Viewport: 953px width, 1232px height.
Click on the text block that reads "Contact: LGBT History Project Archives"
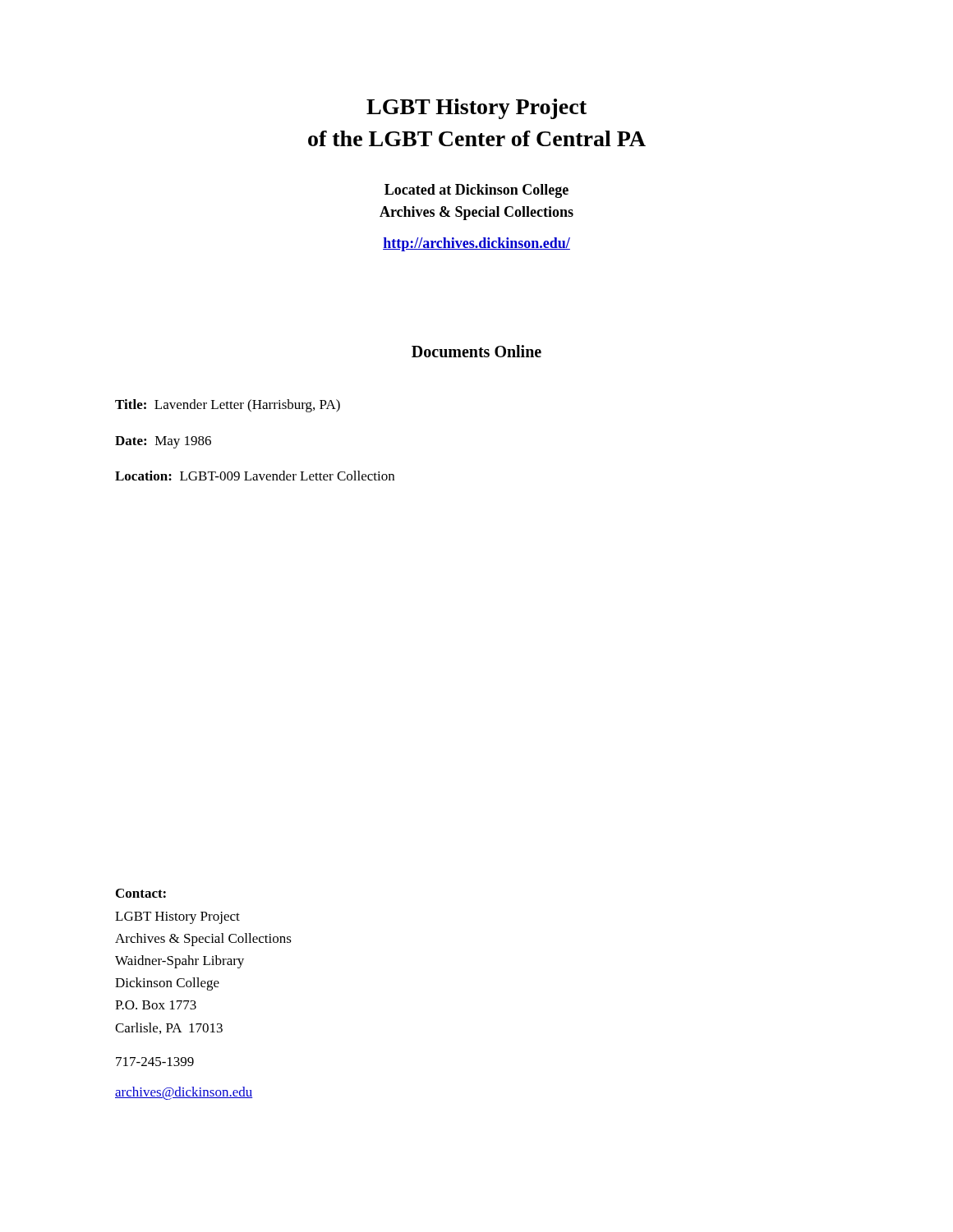(x=203, y=993)
